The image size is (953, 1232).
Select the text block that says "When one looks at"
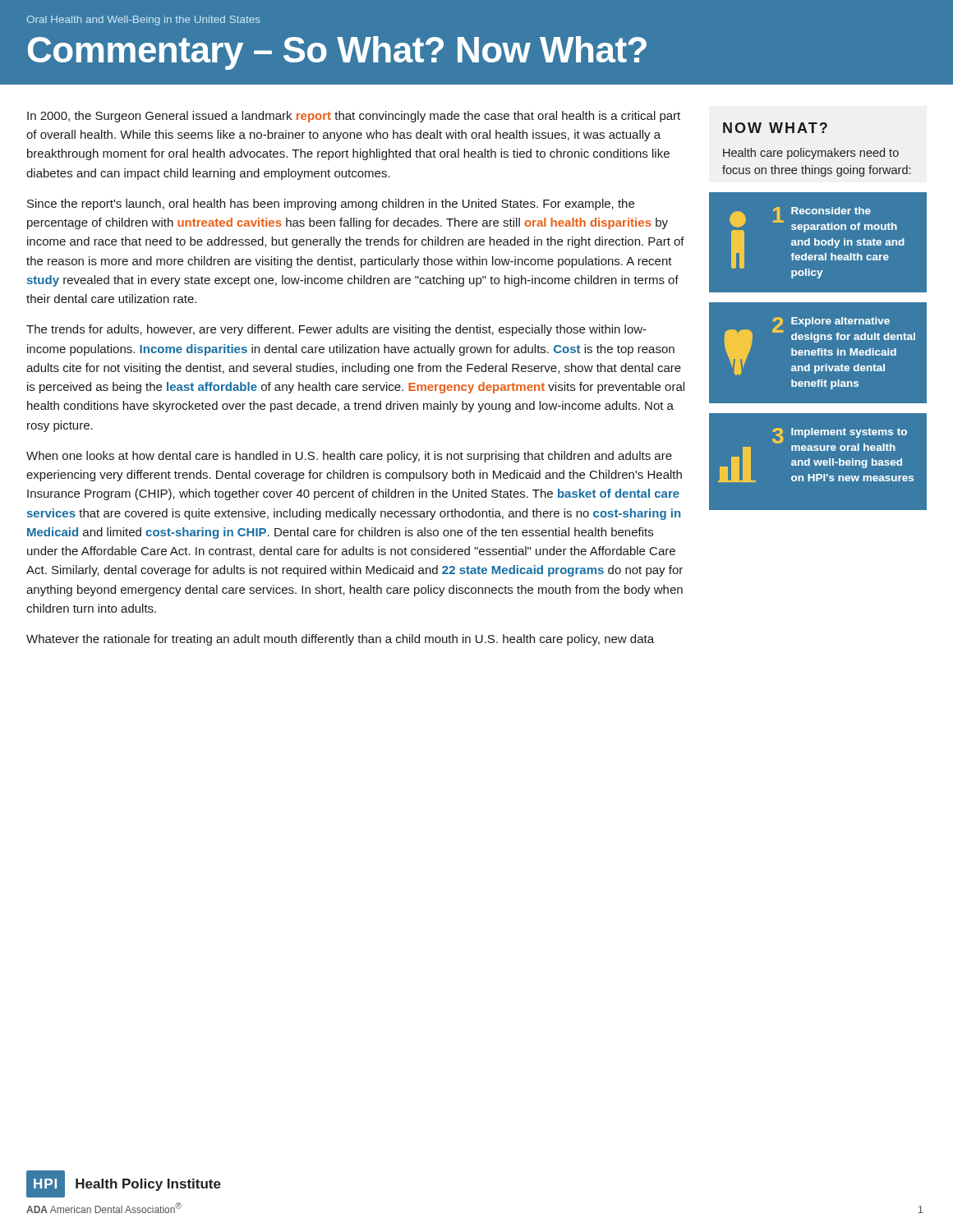(x=355, y=532)
